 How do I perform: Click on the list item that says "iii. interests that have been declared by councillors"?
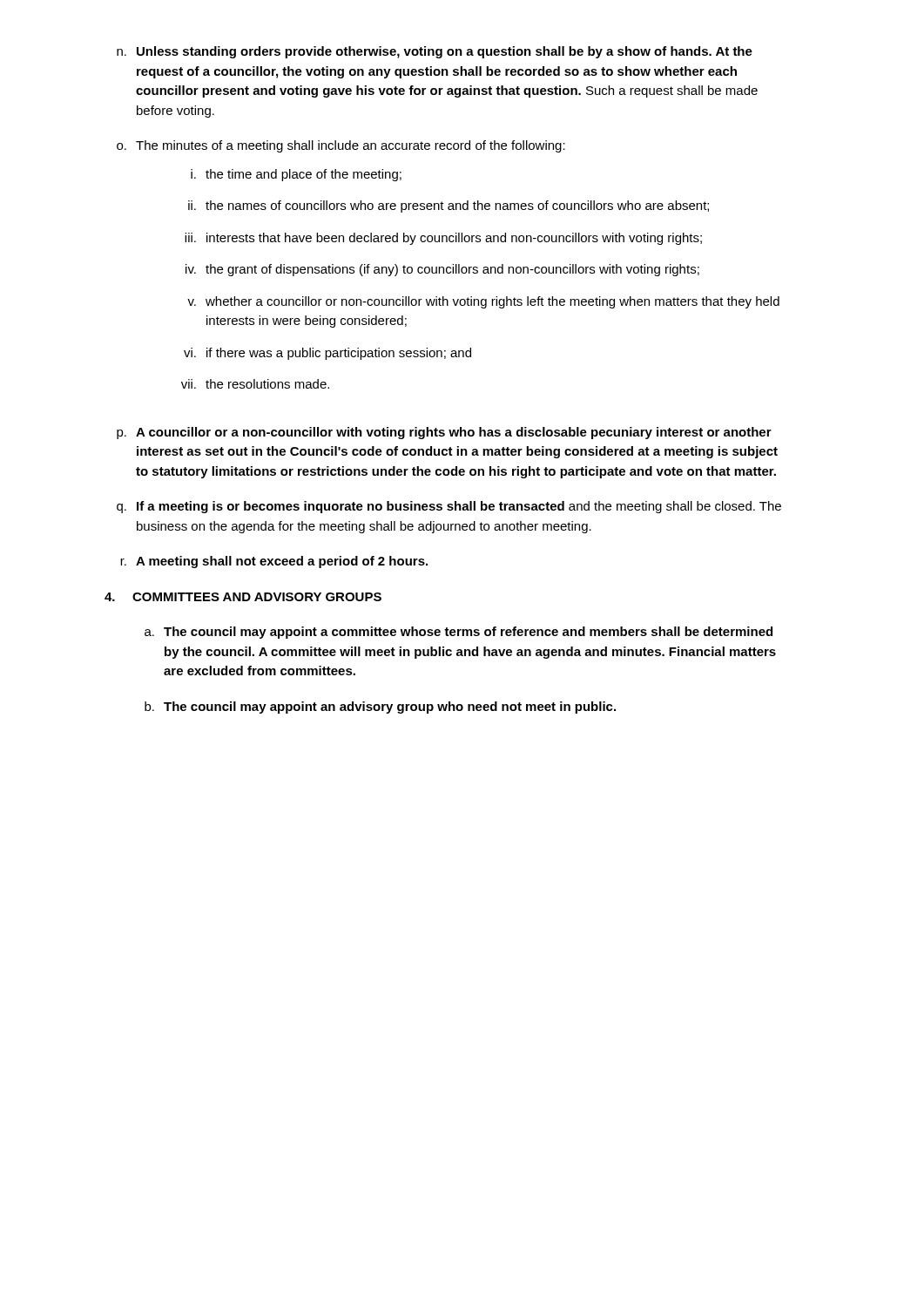click(x=476, y=238)
